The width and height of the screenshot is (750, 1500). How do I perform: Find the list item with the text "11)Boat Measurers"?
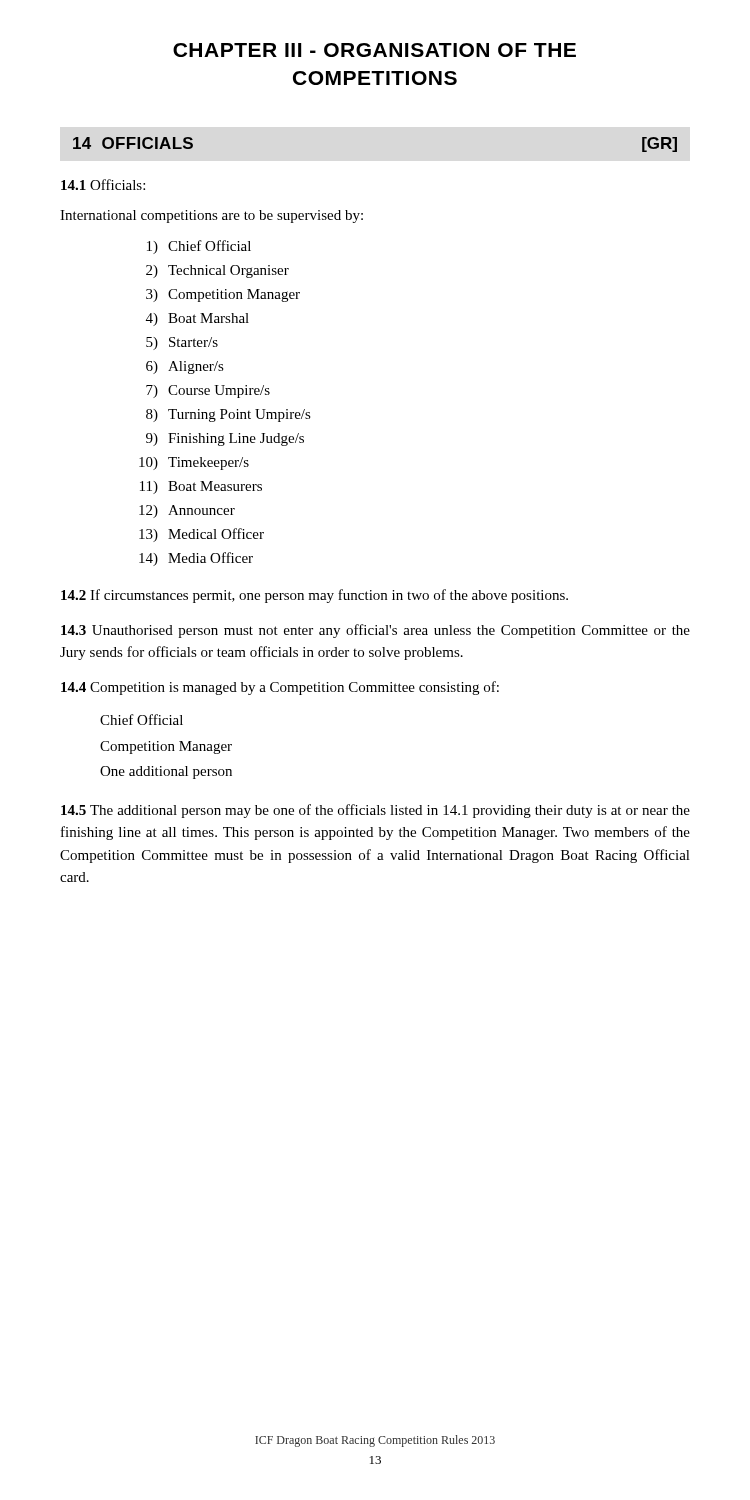coord(191,486)
